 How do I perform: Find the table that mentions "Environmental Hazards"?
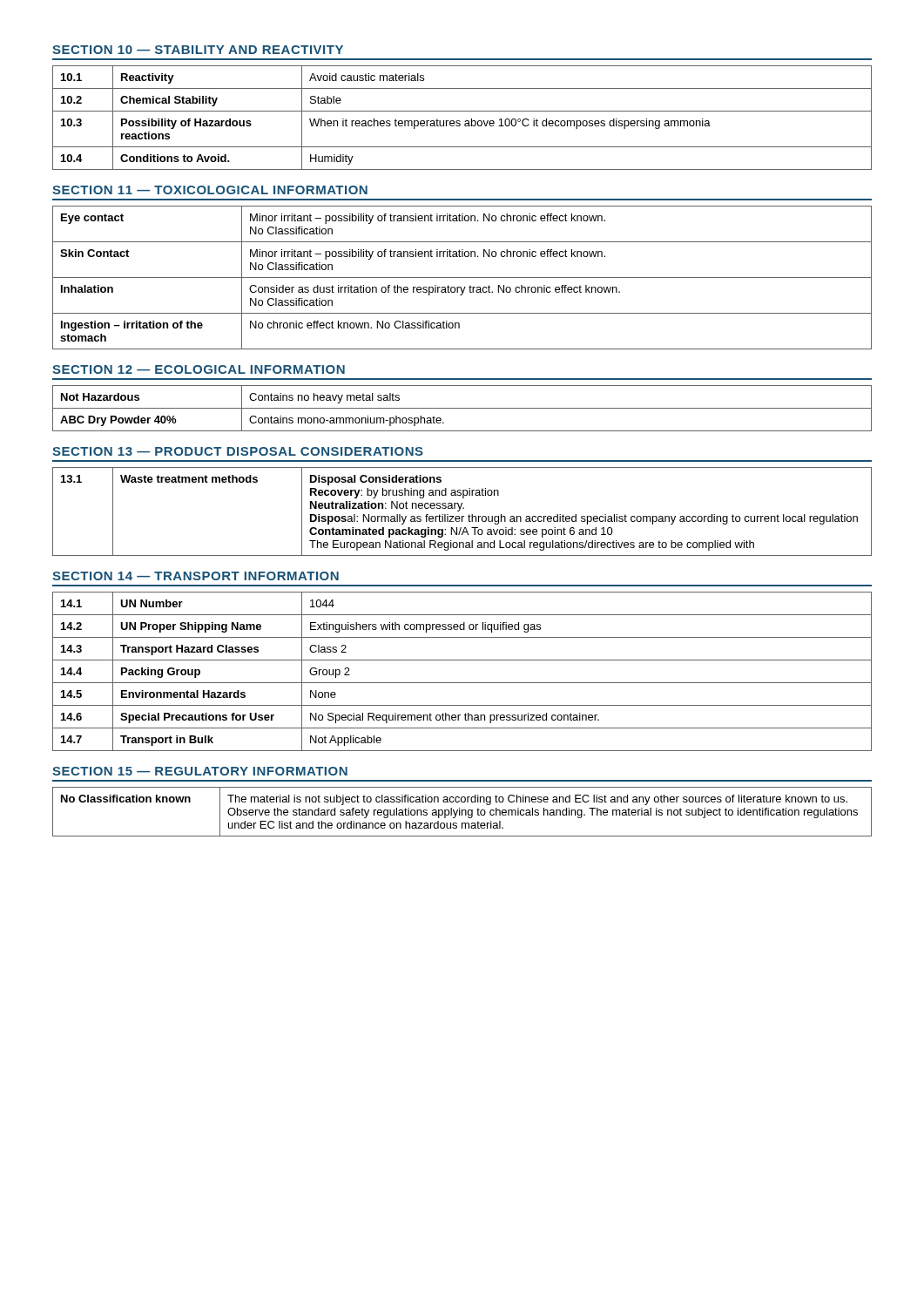(x=462, y=671)
